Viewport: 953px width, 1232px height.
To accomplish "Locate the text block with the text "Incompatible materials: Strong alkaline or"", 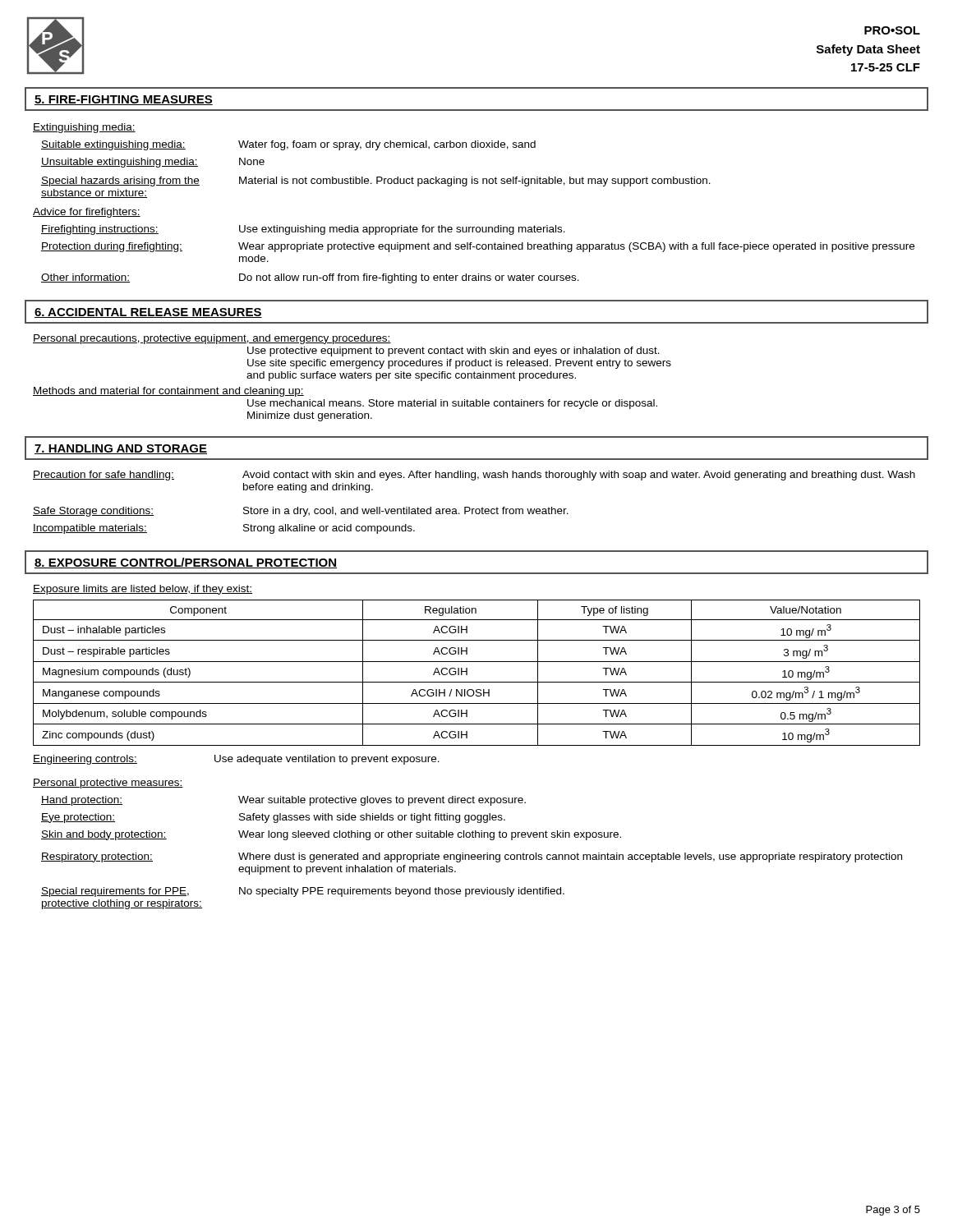I will 104,529.
